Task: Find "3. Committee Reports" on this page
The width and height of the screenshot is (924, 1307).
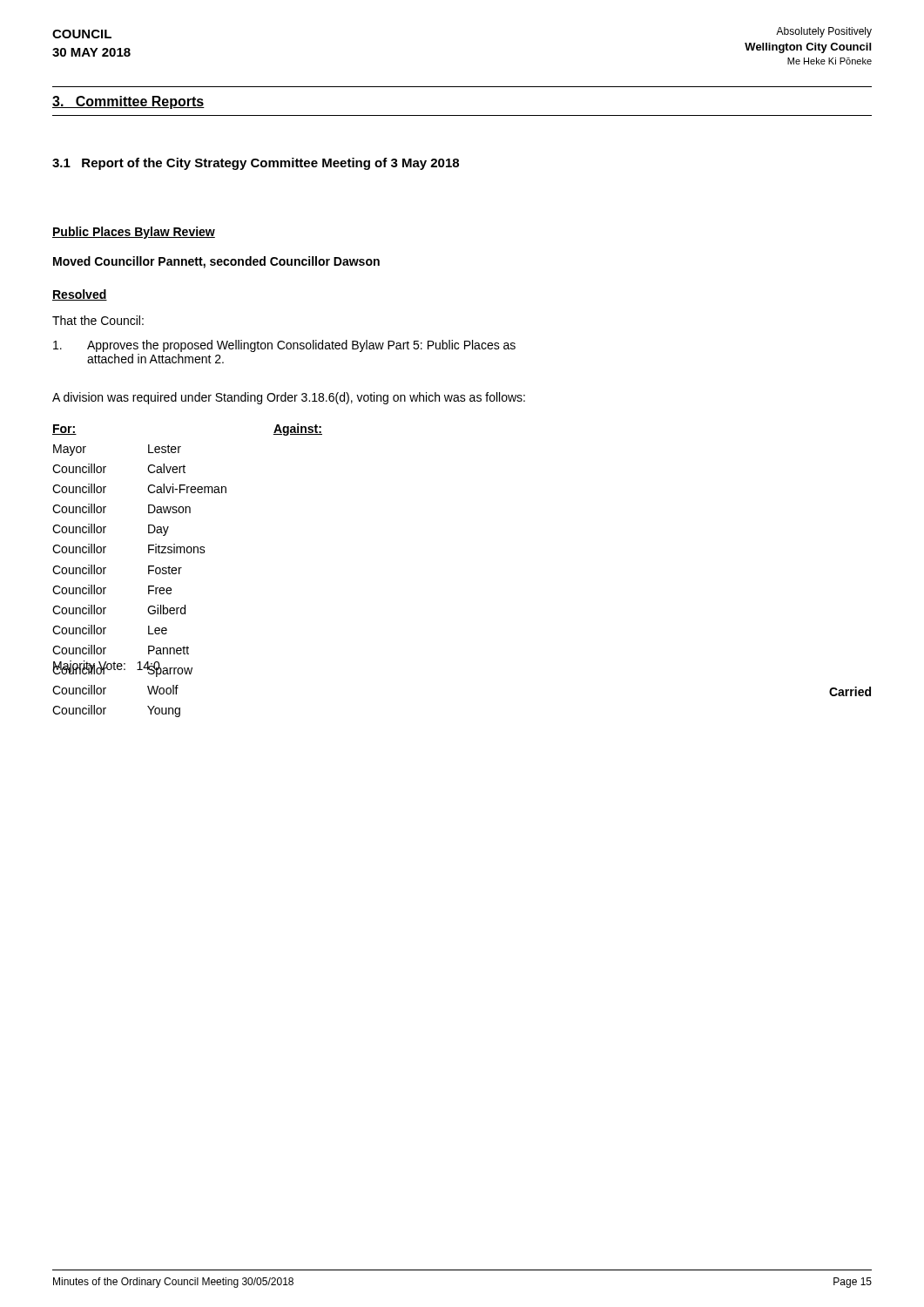Action: (128, 101)
